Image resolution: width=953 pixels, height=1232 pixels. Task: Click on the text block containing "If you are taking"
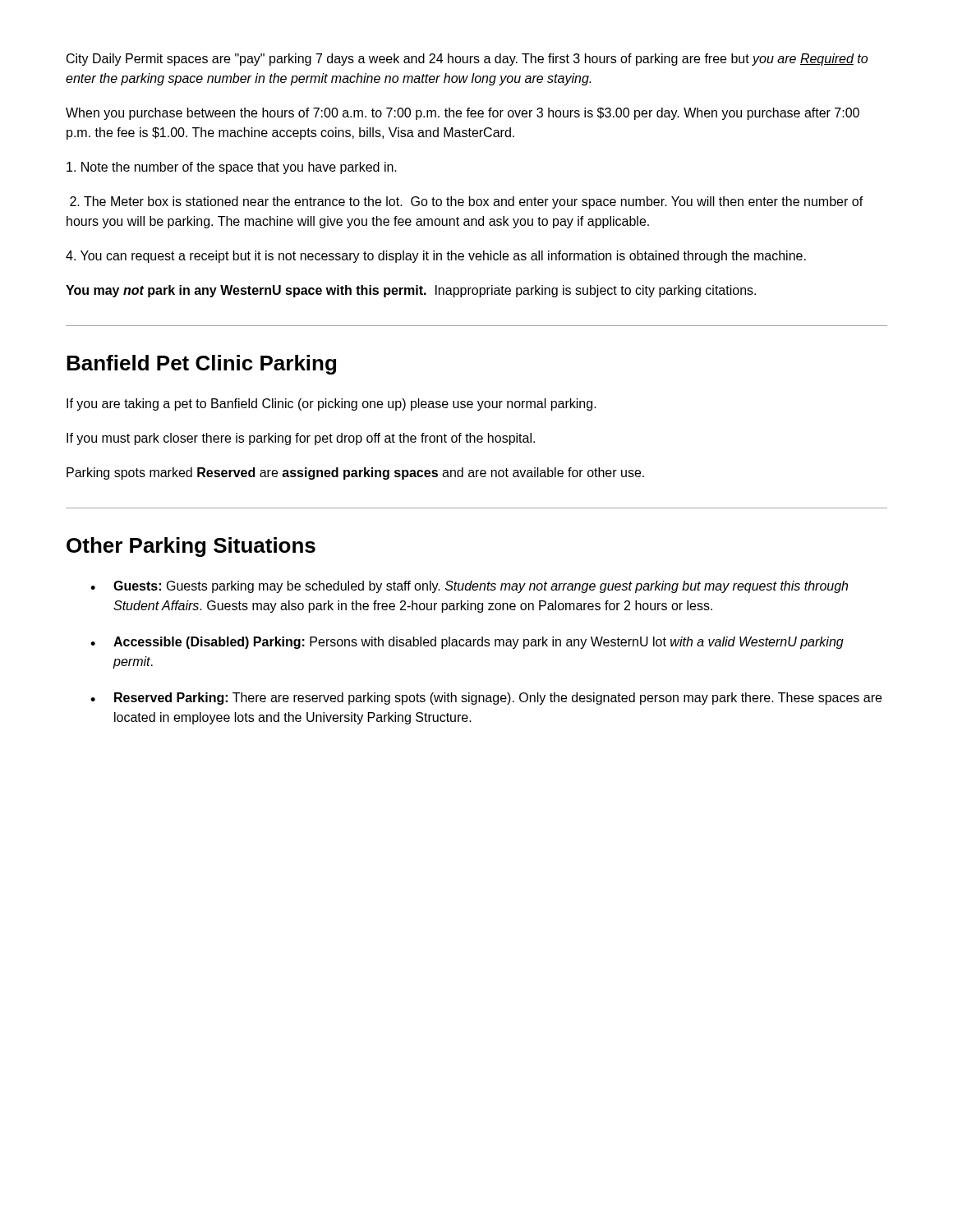pos(331,404)
